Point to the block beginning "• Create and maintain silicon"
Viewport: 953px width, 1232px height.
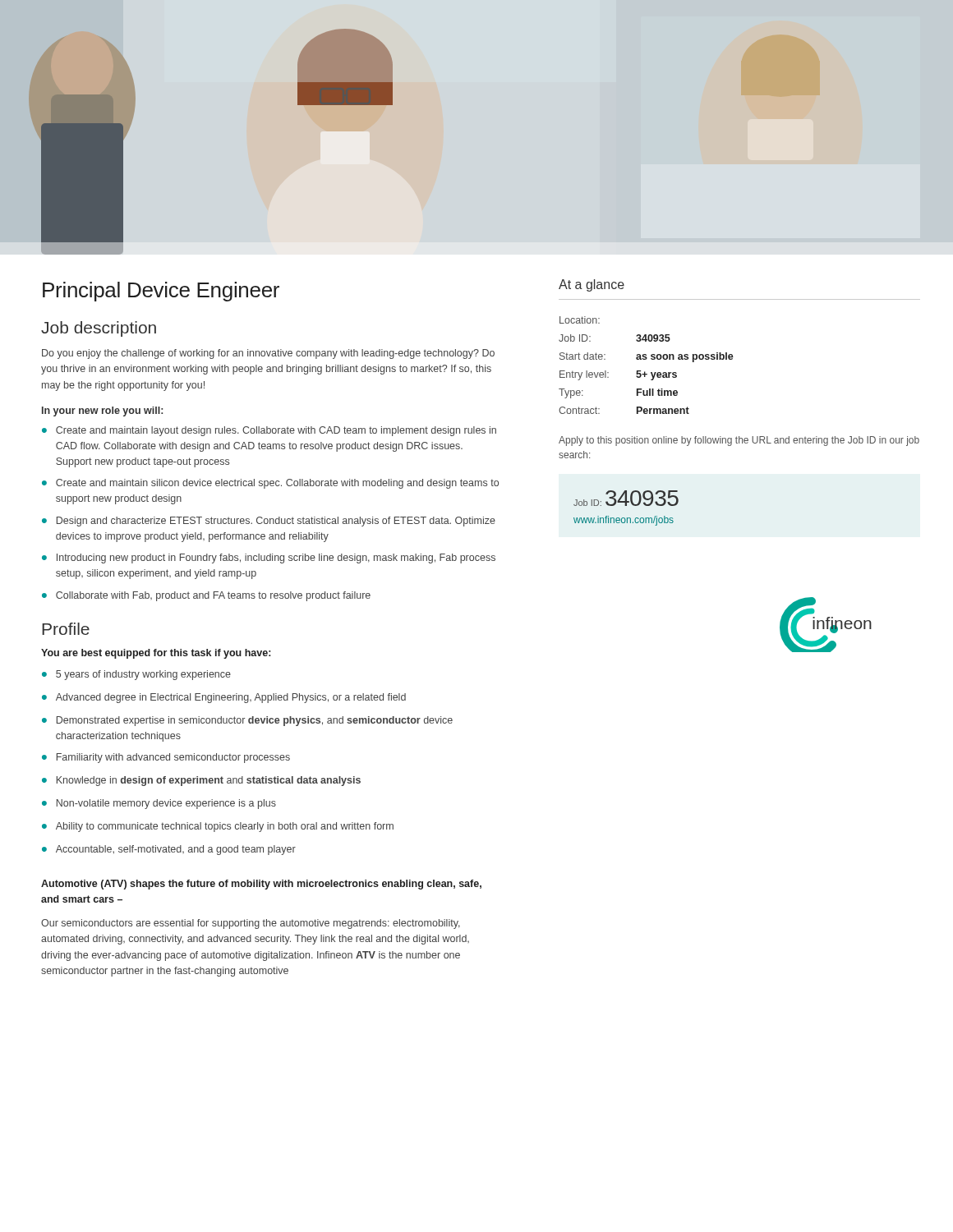[271, 491]
